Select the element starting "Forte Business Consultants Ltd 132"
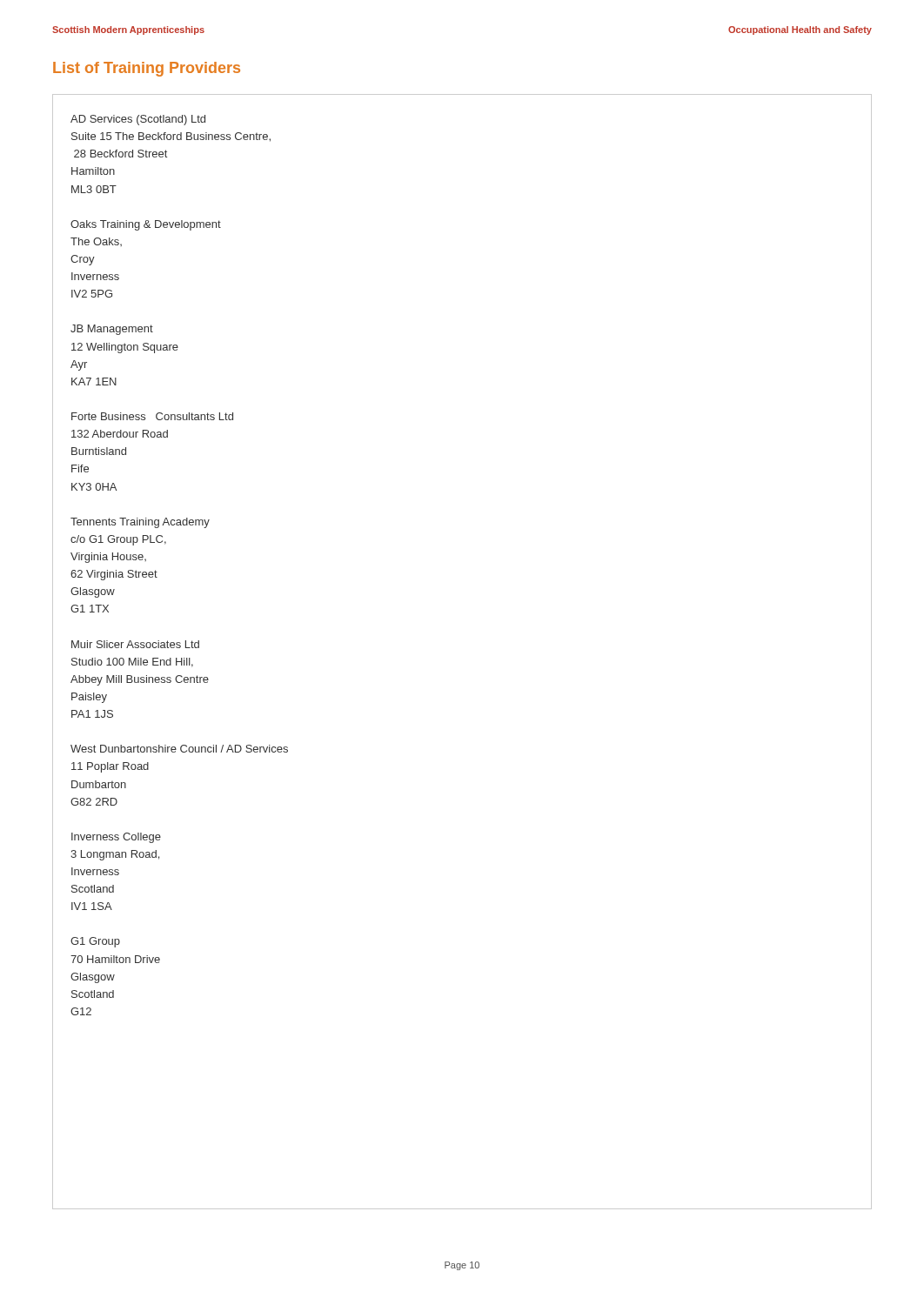 [x=152, y=416]
